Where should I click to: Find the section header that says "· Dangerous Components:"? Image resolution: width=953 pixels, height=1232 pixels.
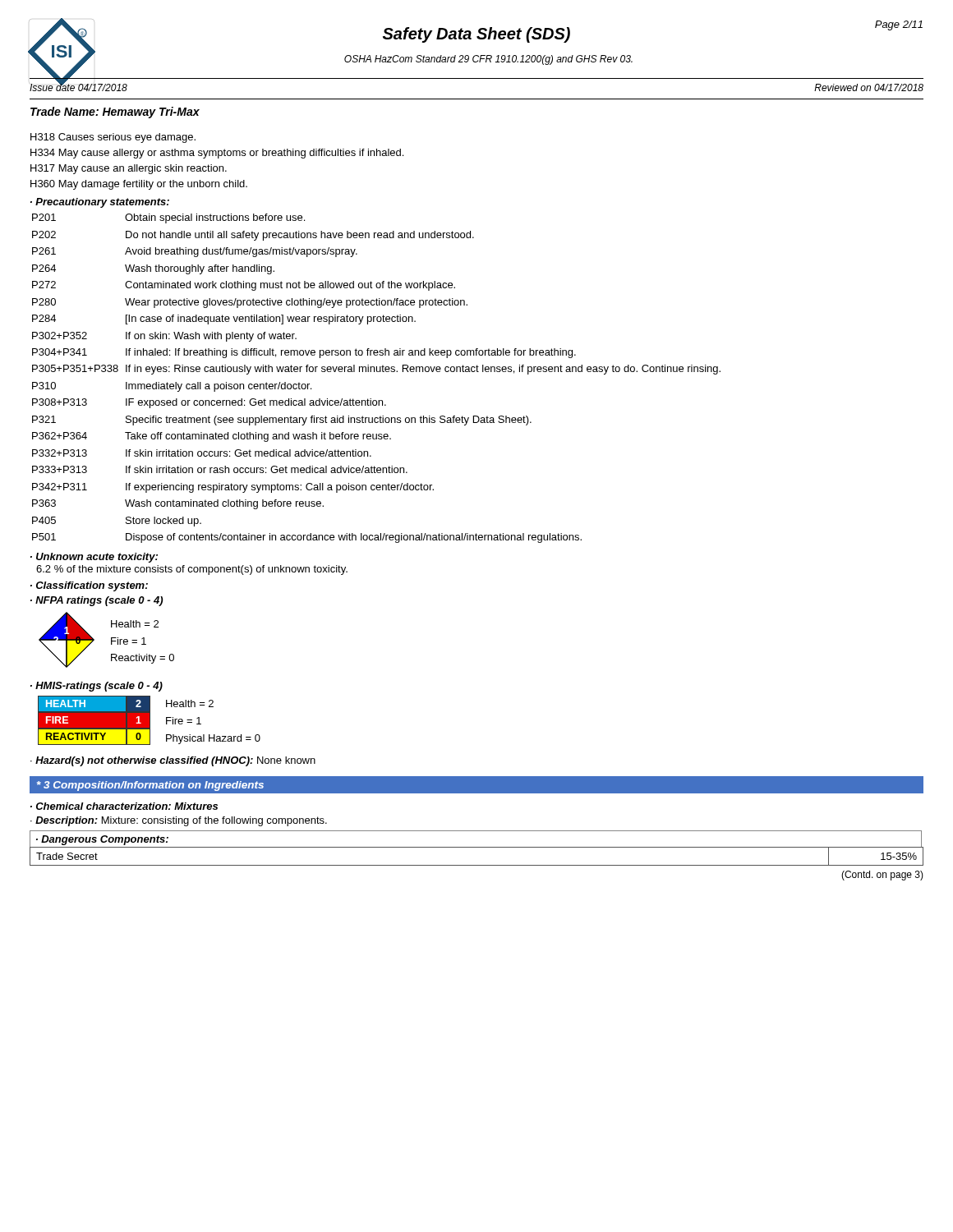click(x=102, y=839)
